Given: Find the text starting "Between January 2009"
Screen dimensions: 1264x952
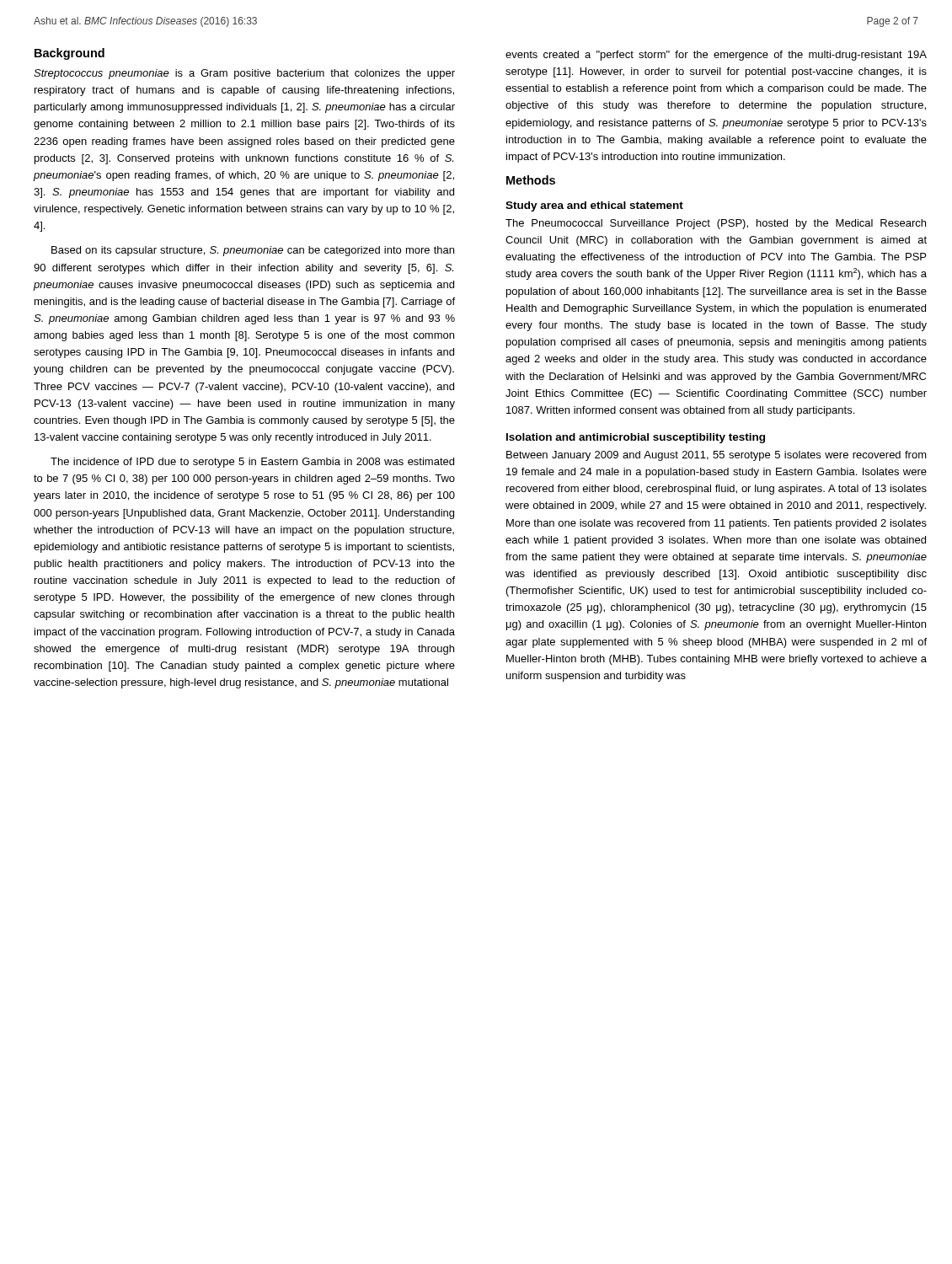Looking at the screenshot, I should pyautogui.click(x=716, y=565).
